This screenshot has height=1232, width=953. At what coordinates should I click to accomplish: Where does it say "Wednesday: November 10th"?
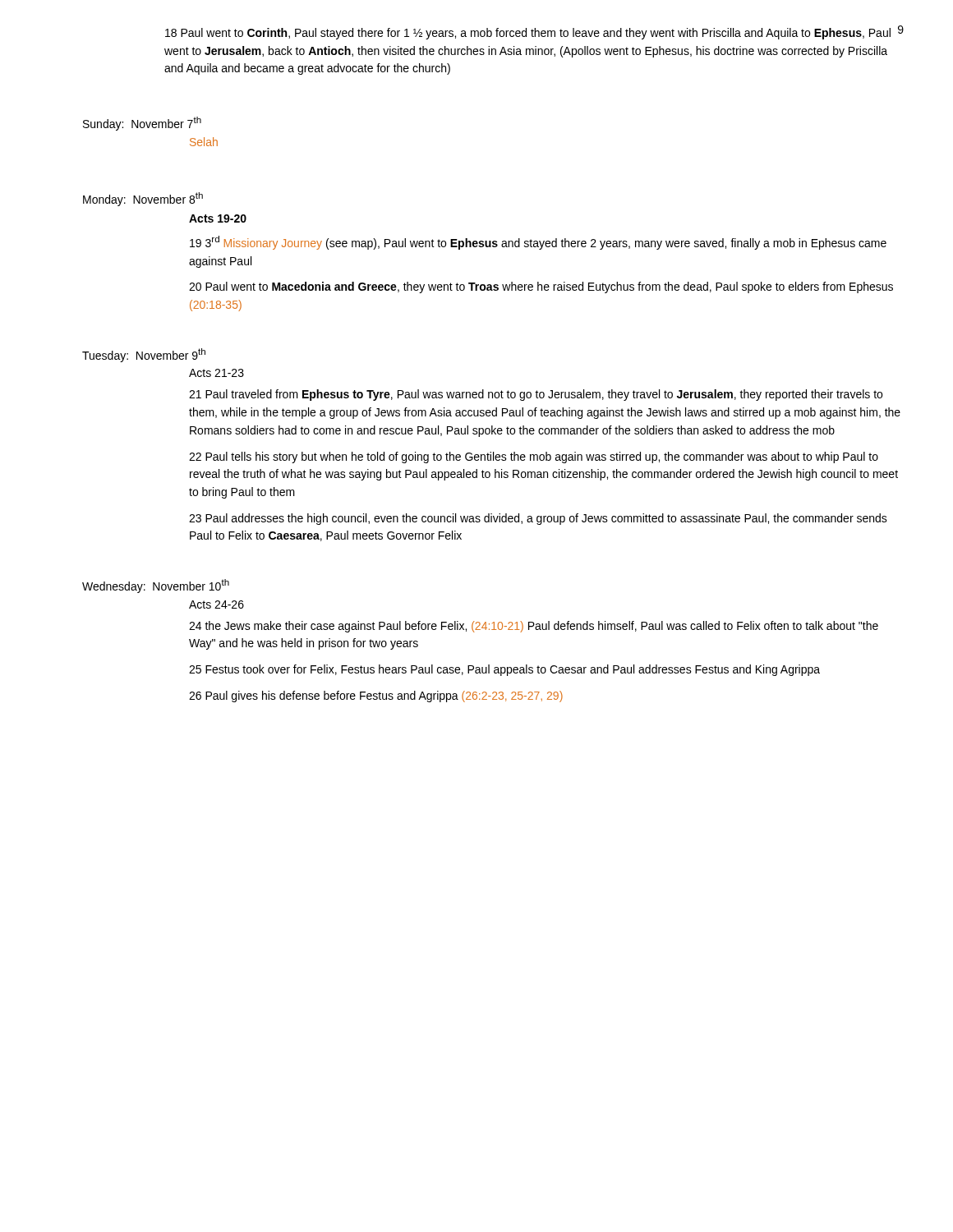click(x=156, y=585)
